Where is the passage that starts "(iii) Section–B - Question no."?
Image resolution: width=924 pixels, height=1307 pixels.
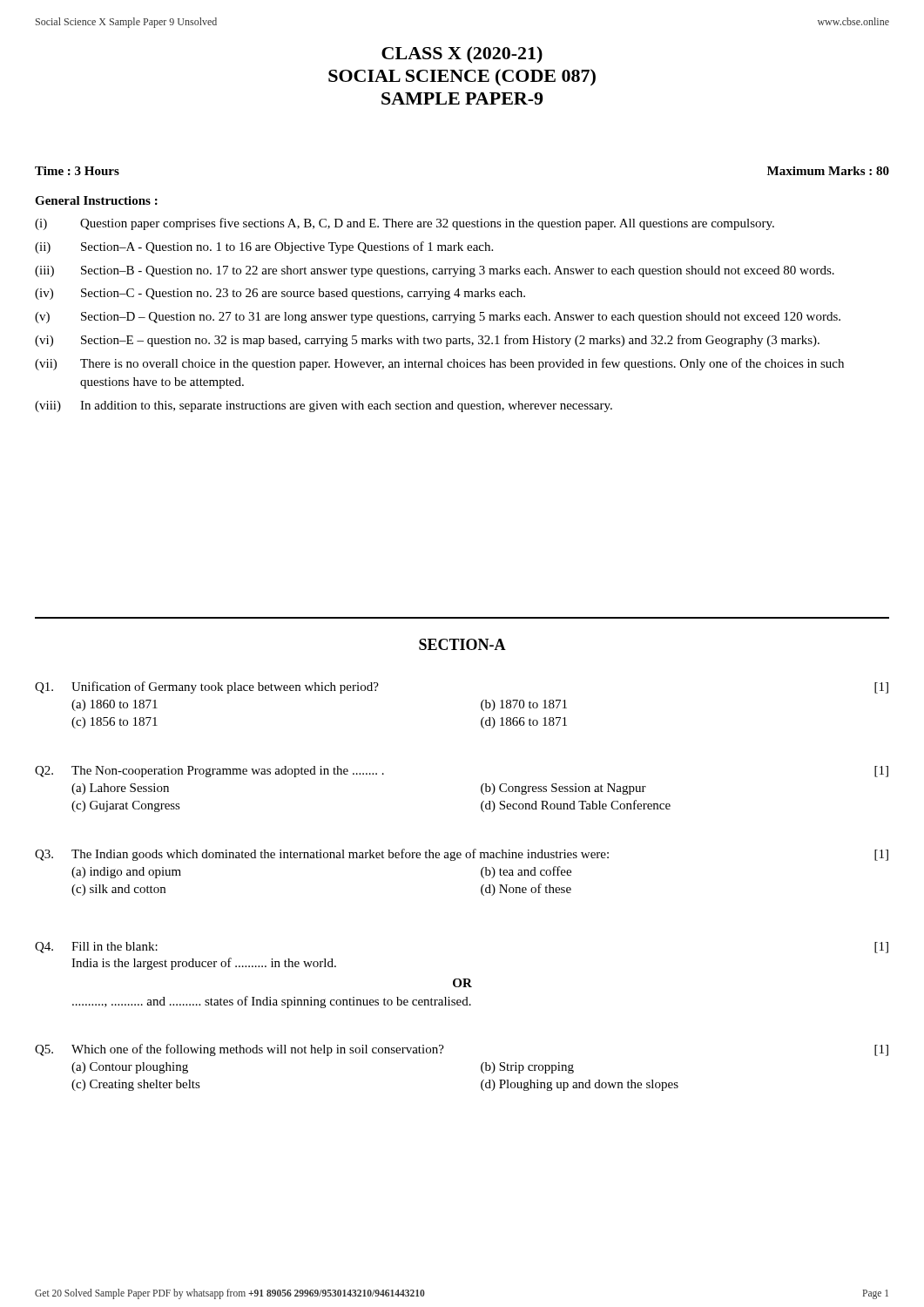(x=462, y=270)
